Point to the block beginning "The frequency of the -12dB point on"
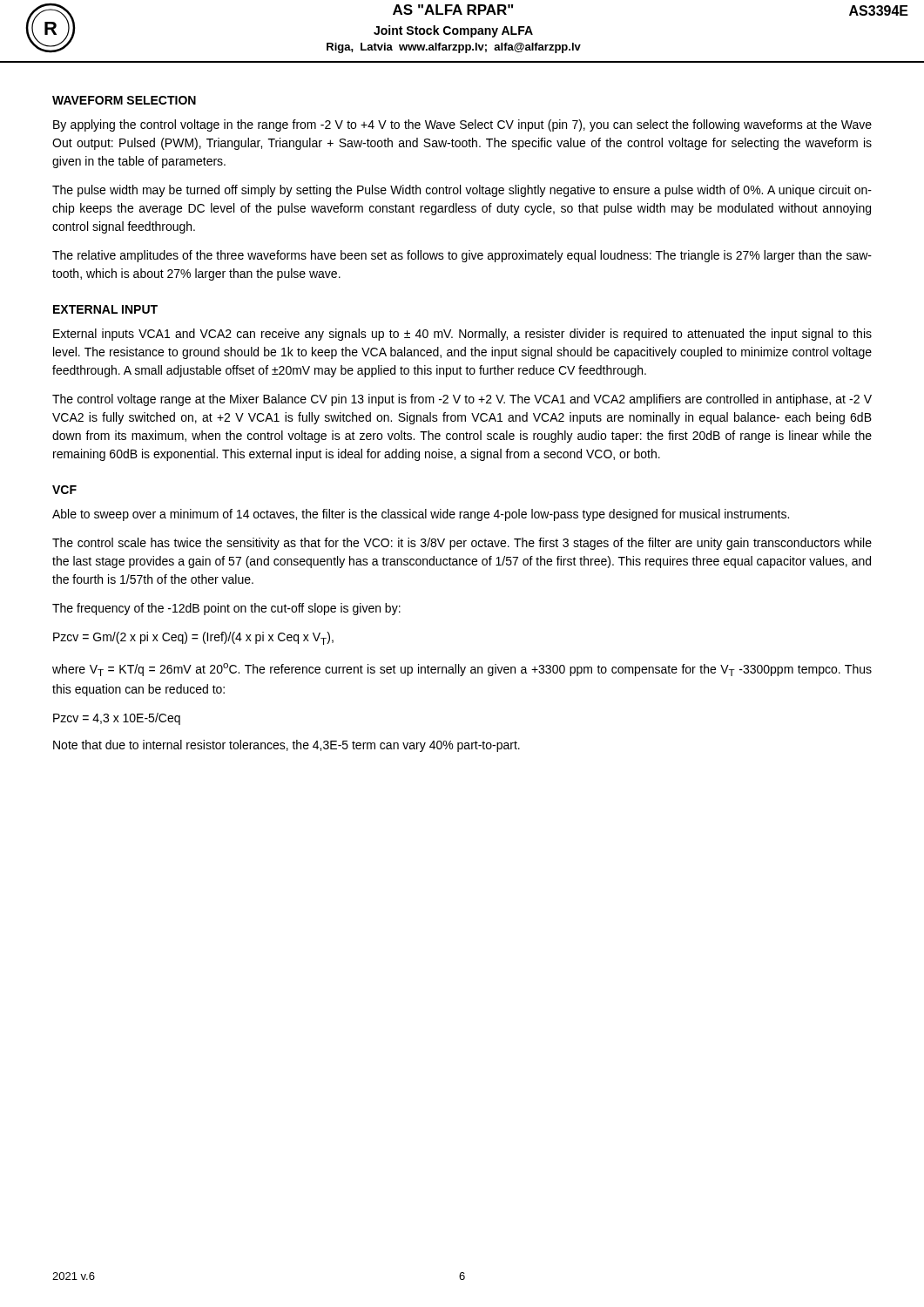 tap(227, 608)
